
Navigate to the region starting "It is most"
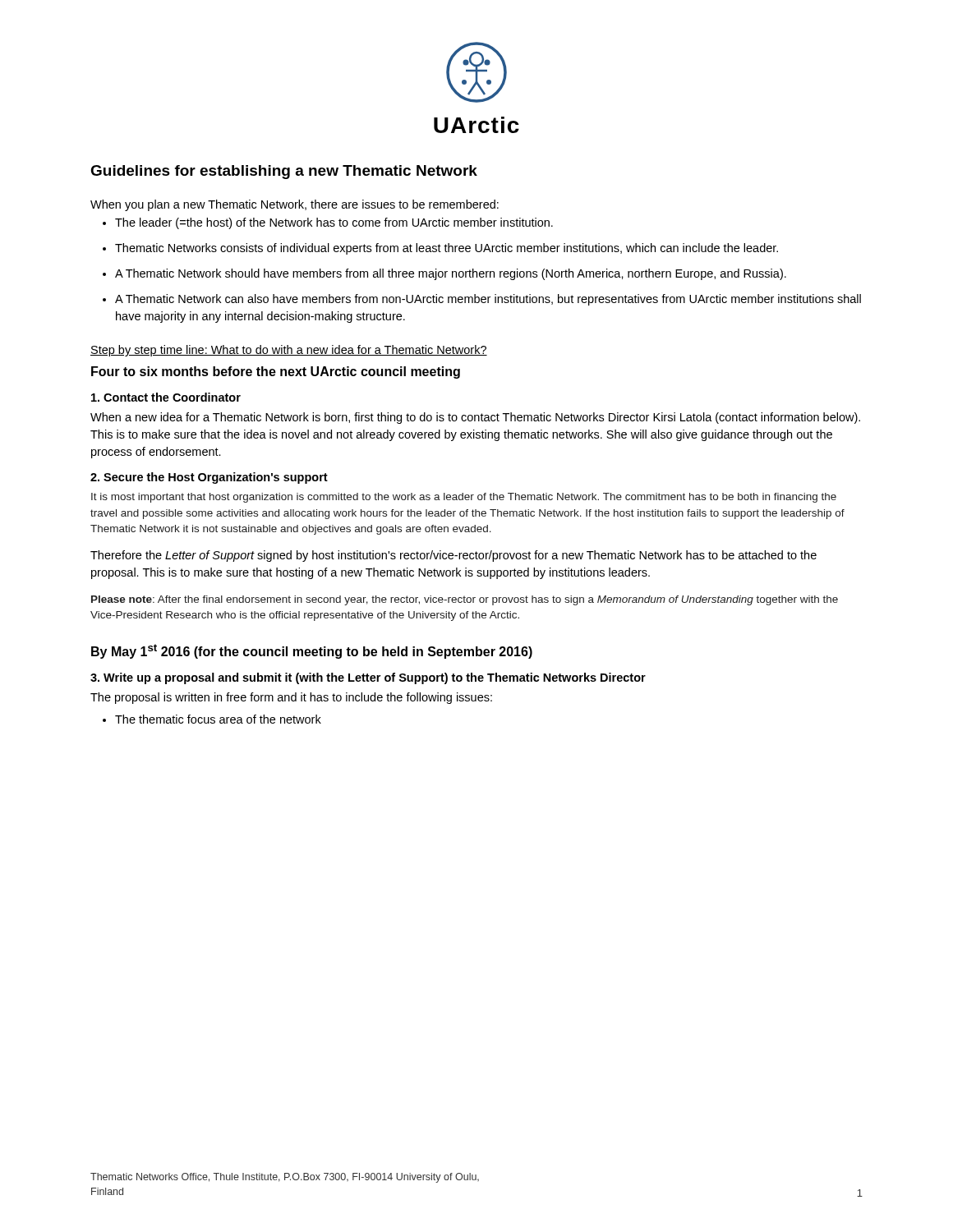[x=476, y=513]
